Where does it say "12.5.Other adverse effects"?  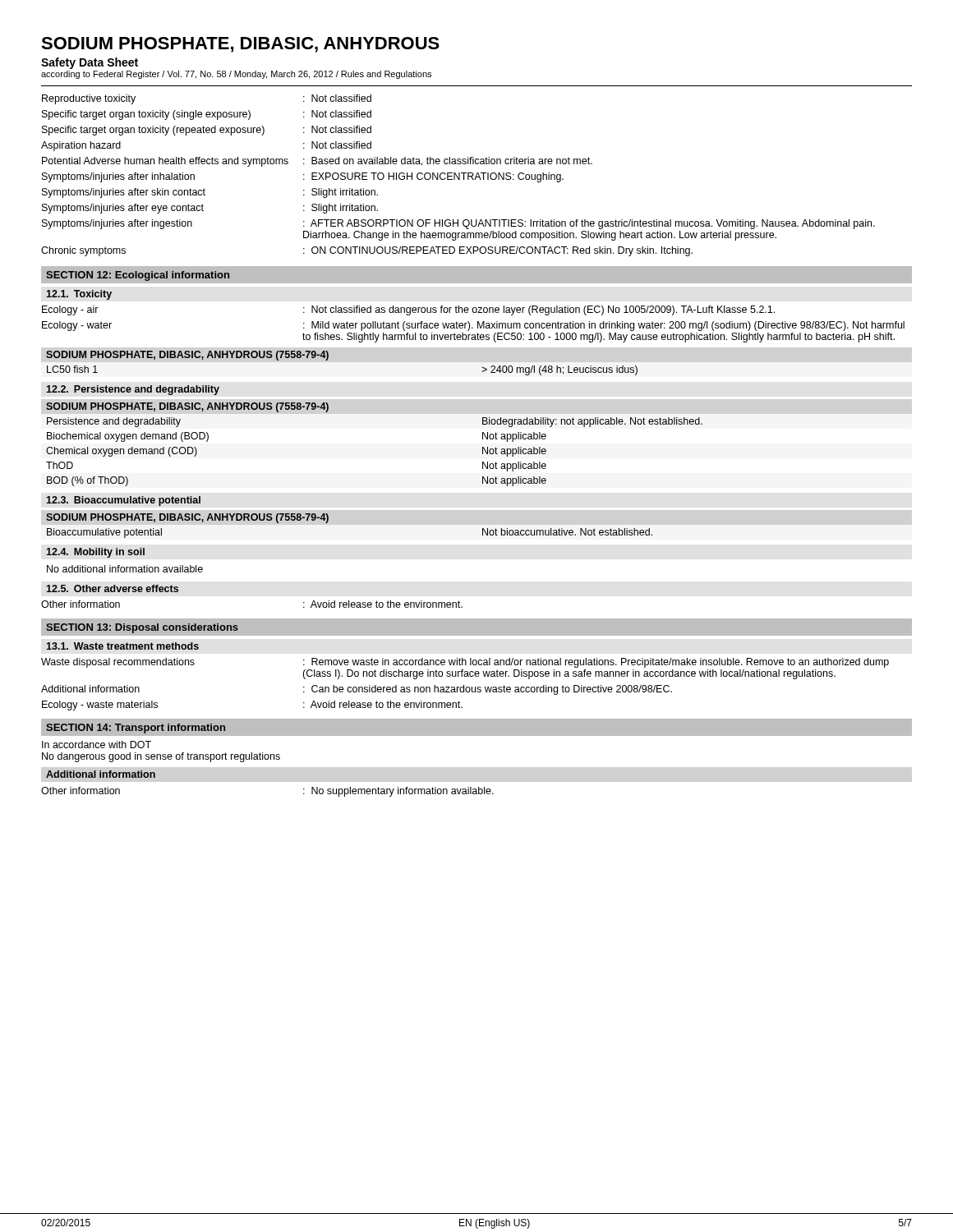tap(112, 589)
